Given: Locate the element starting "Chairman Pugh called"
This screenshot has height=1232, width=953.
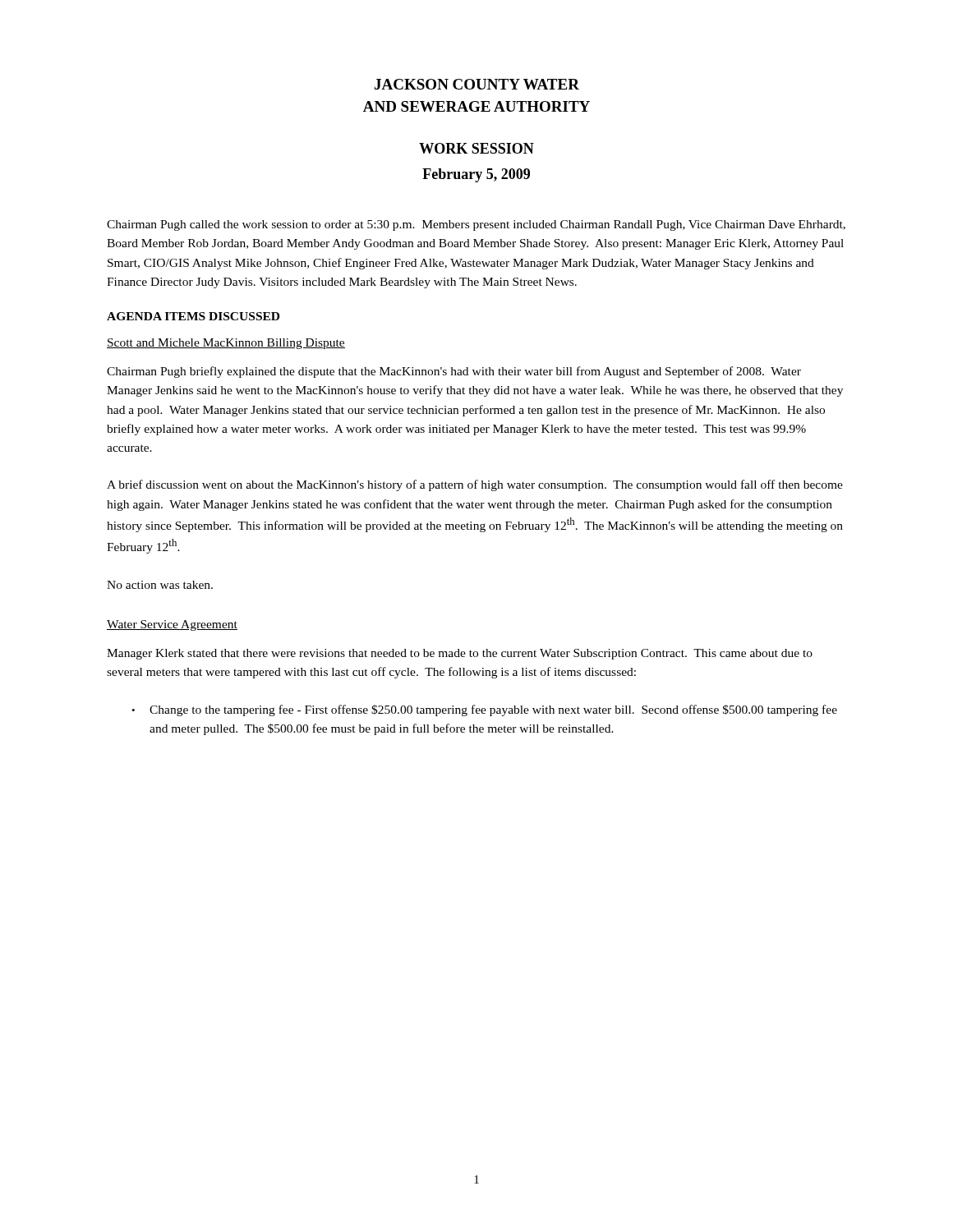Looking at the screenshot, I should click(476, 253).
